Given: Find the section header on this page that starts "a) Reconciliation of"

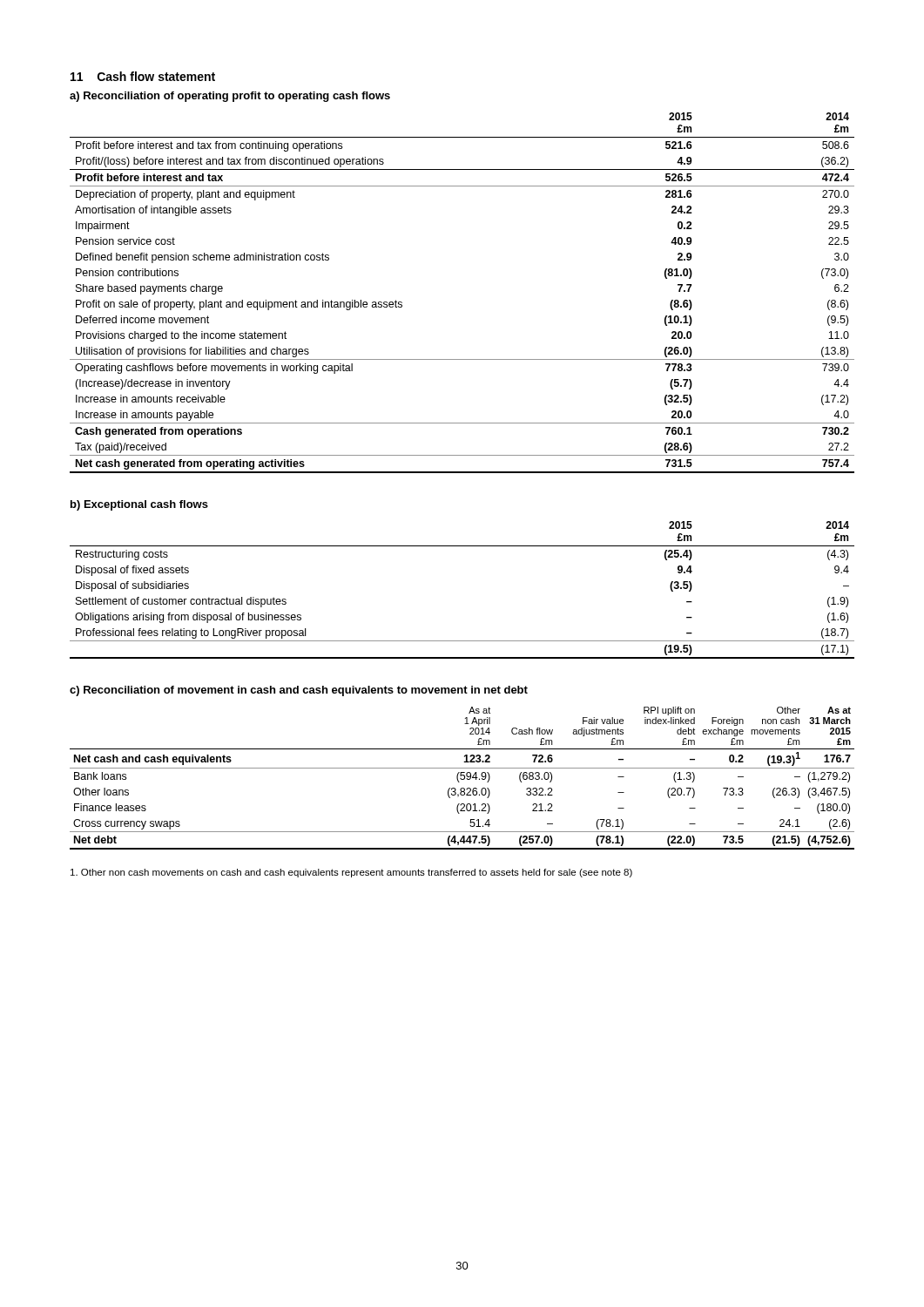Looking at the screenshot, I should click(230, 95).
